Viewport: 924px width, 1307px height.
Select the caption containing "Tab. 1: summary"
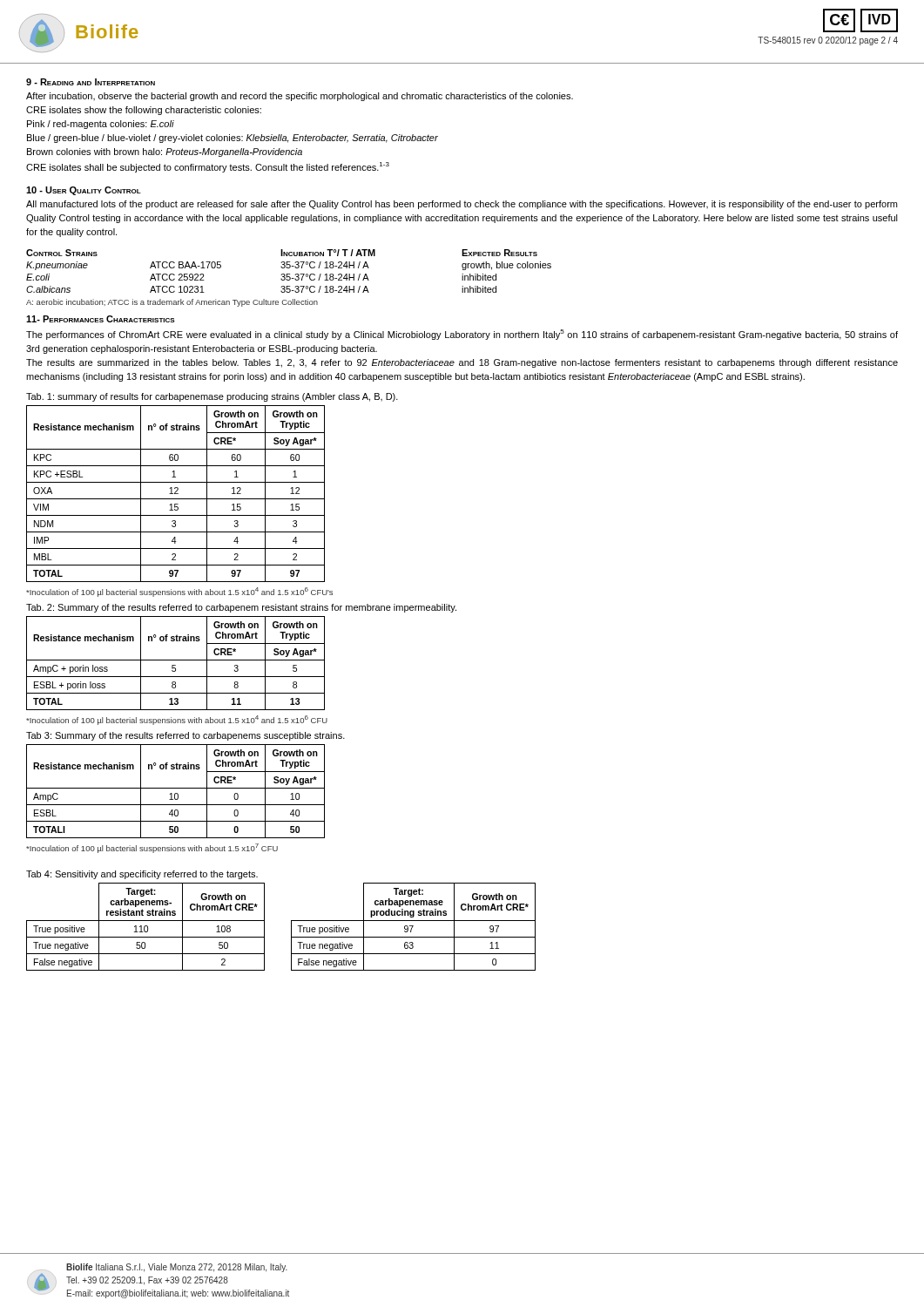(x=212, y=396)
